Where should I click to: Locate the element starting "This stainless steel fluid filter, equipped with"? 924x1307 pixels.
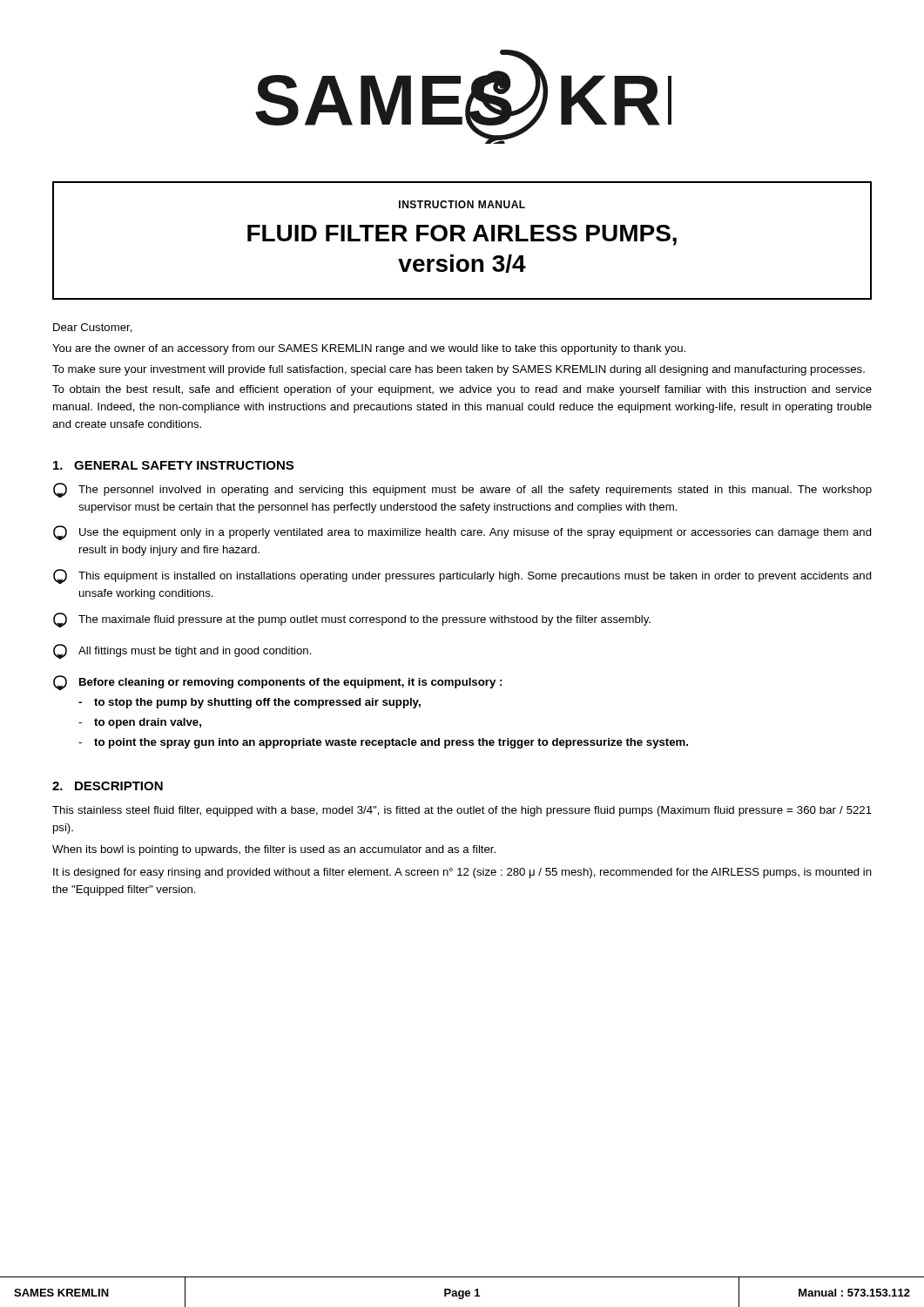tap(462, 850)
